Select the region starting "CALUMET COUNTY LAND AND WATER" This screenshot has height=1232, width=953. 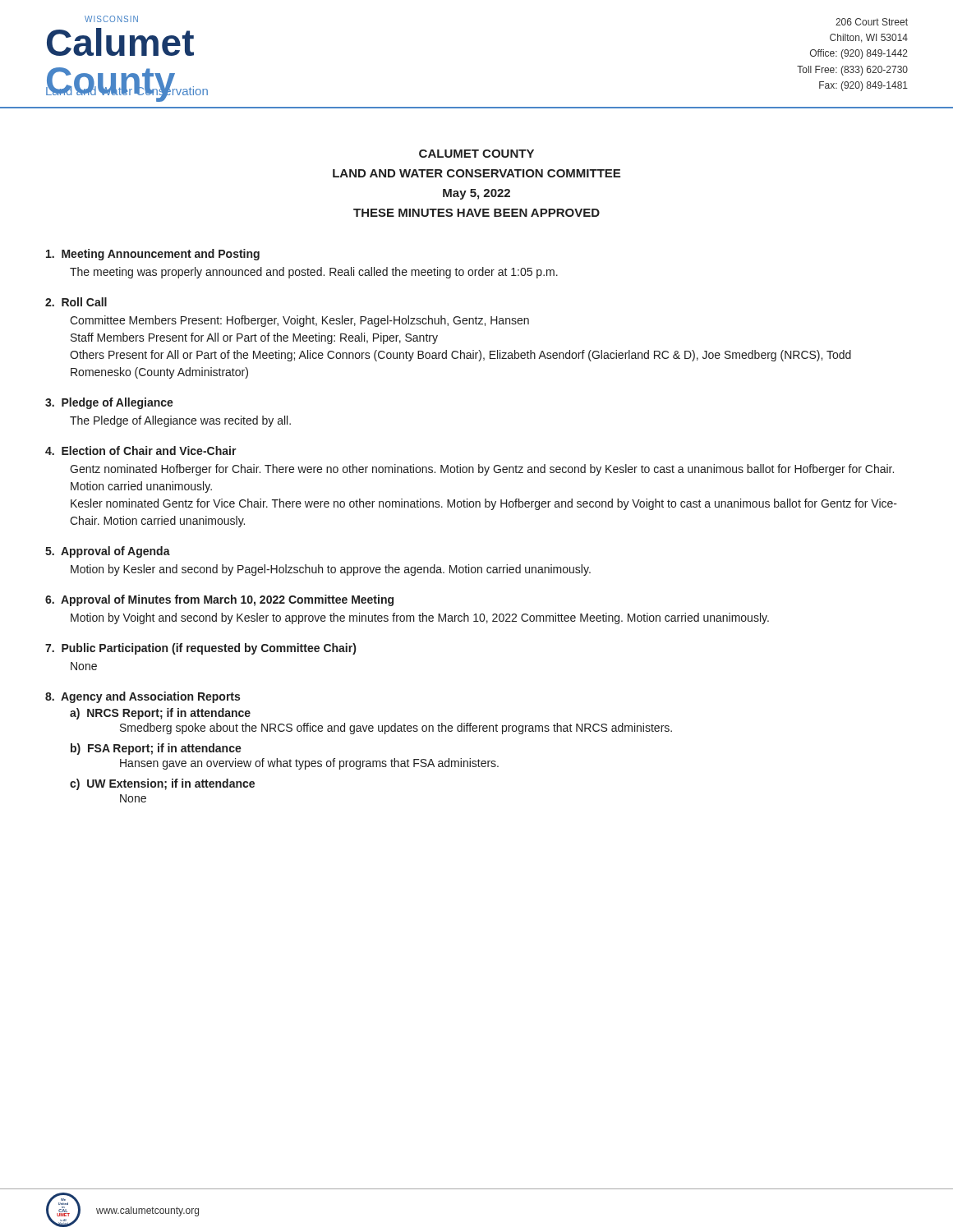pos(476,183)
